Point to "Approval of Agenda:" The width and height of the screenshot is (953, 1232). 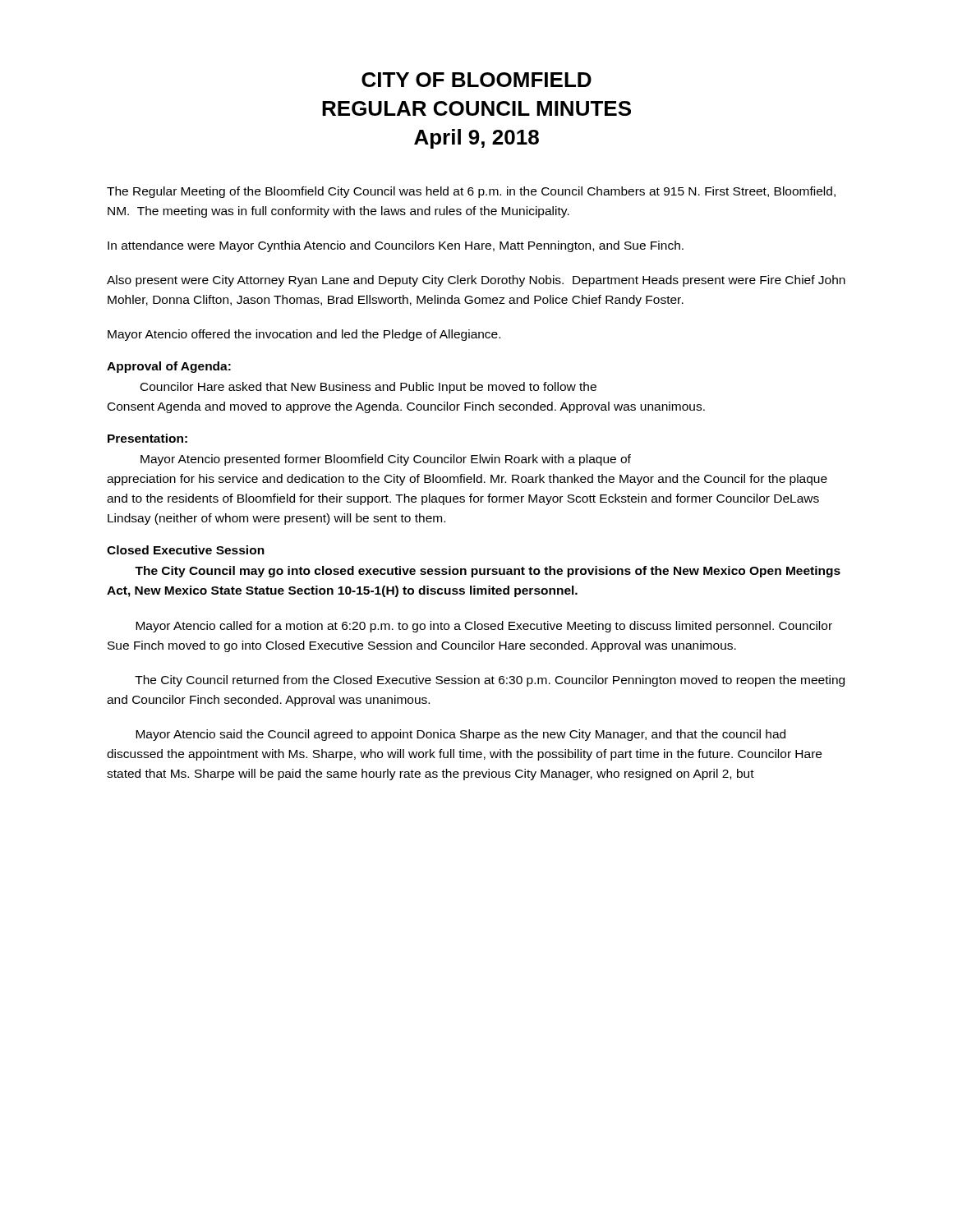click(169, 366)
